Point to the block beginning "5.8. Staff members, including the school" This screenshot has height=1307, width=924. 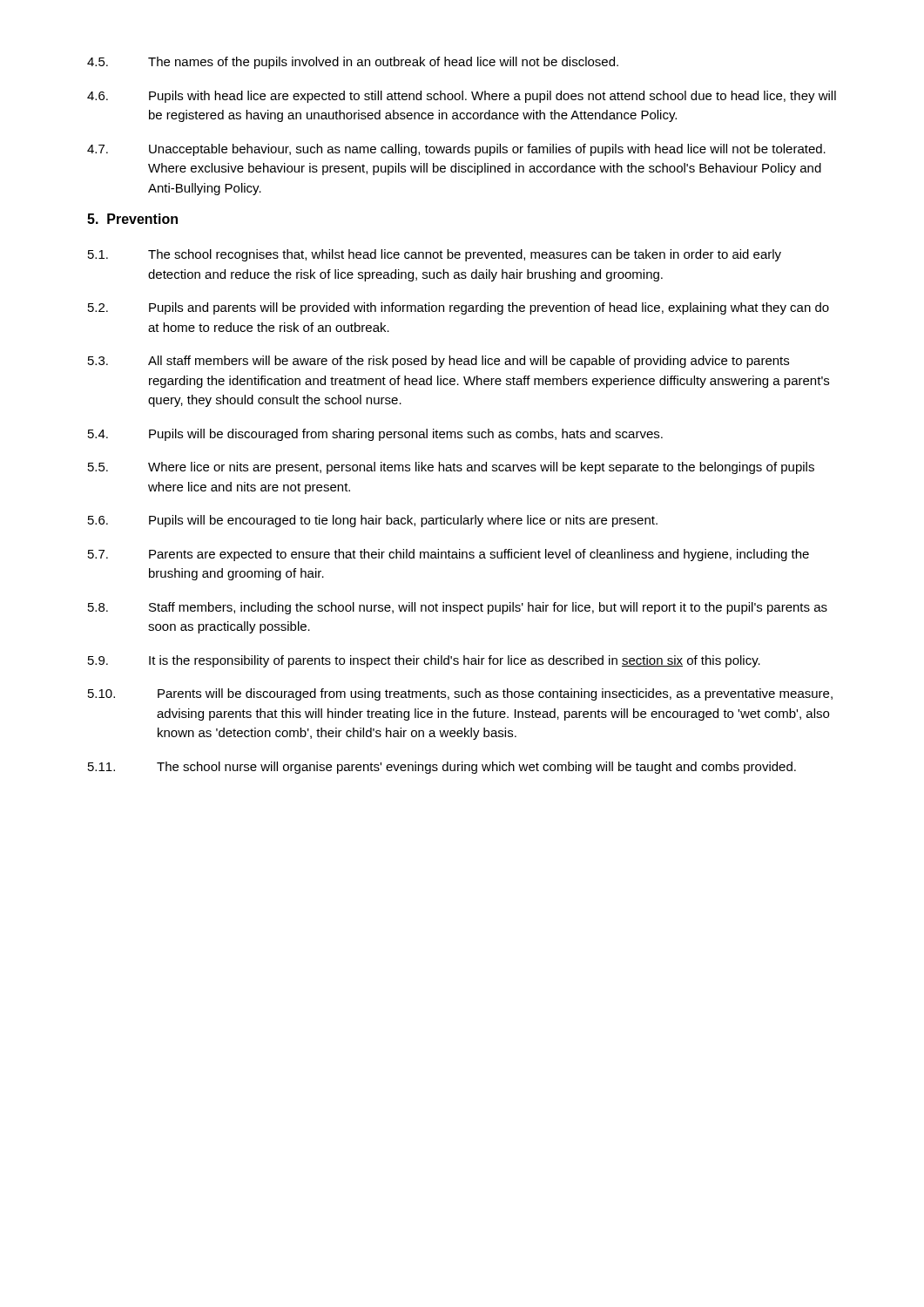coord(462,617)
